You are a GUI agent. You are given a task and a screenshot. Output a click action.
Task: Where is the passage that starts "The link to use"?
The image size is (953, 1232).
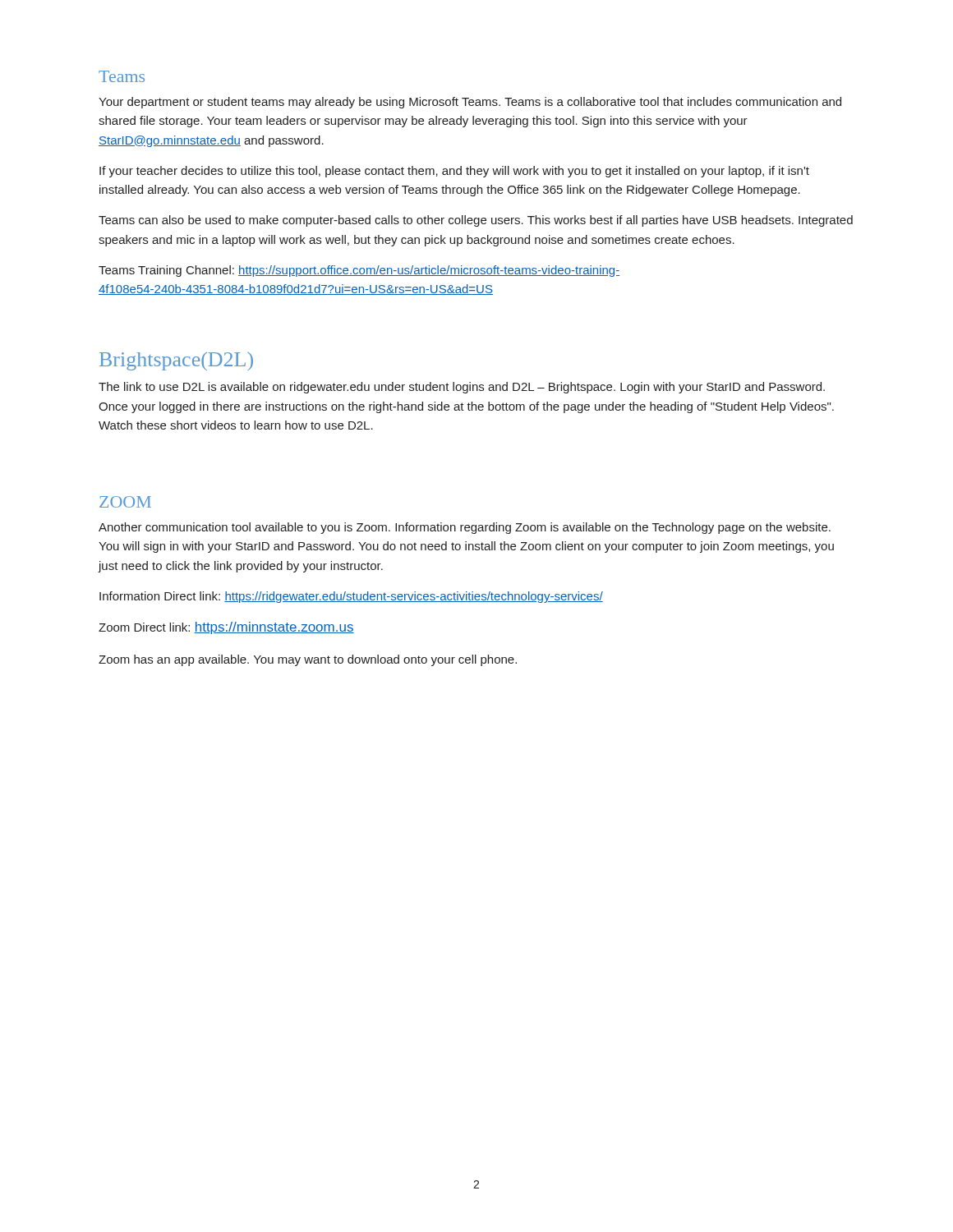point(467,406)
